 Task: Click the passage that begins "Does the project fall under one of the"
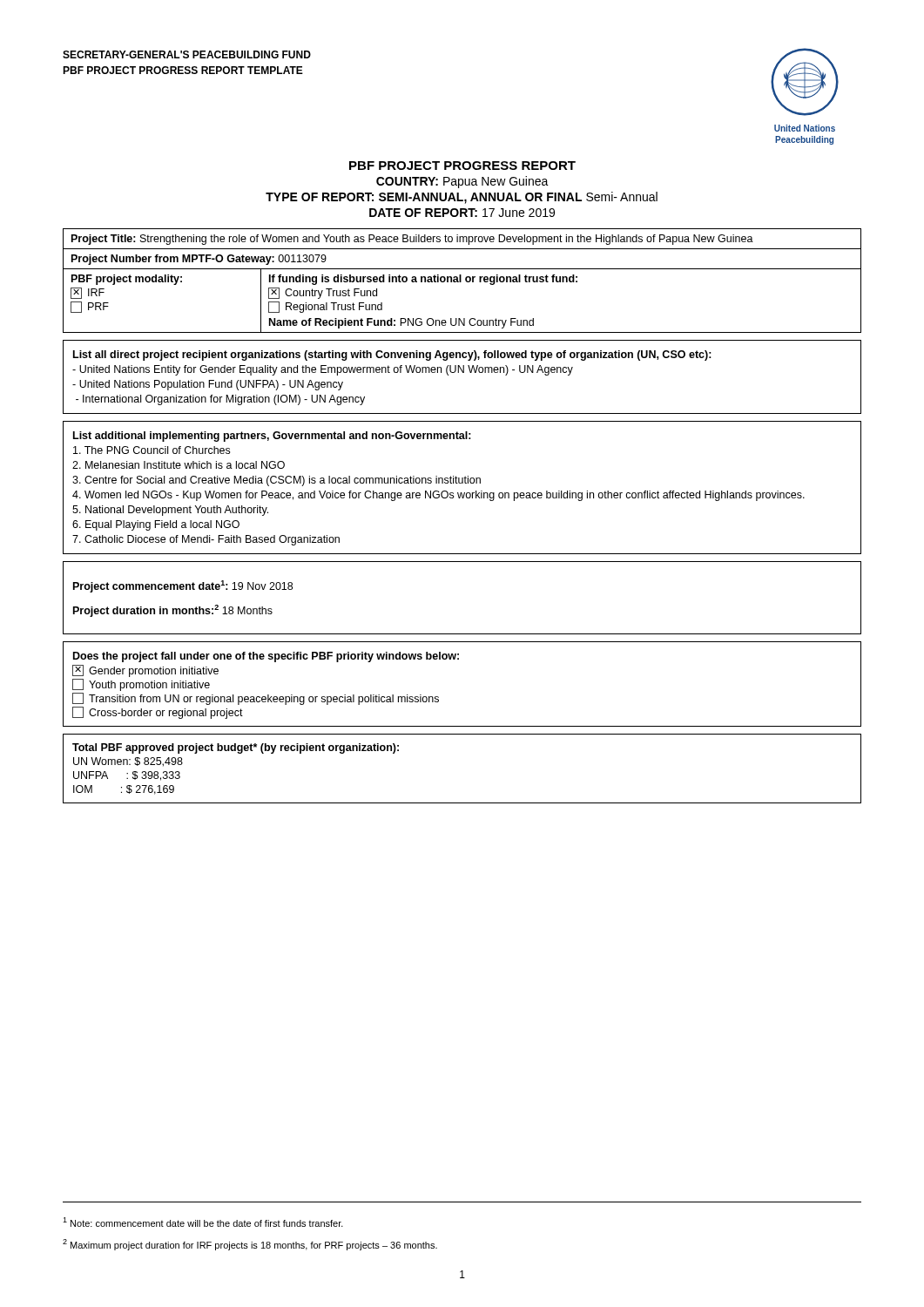pos(266,657)
